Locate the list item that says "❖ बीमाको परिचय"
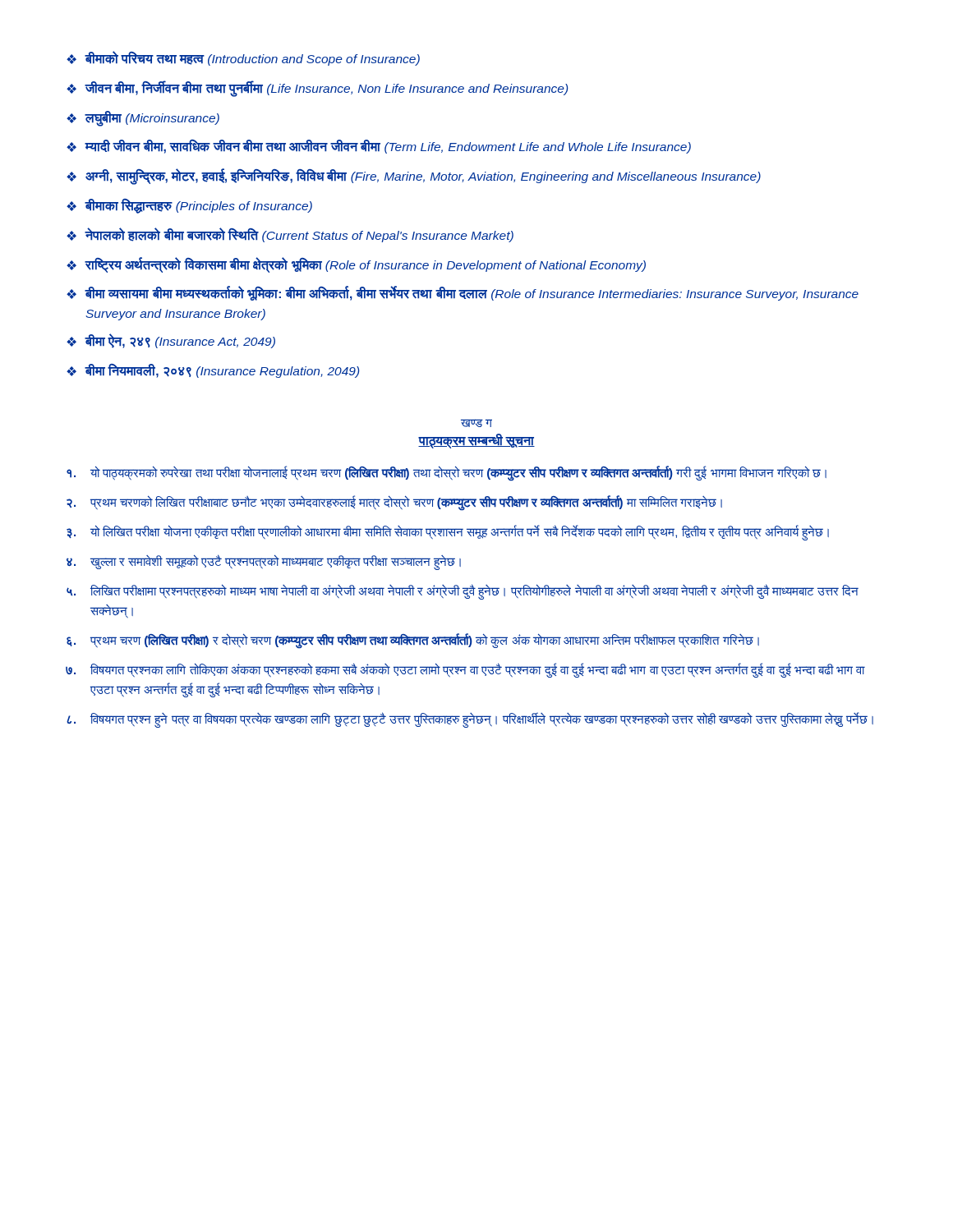This screenshot has height=1232, width=953. coord(243,60)
